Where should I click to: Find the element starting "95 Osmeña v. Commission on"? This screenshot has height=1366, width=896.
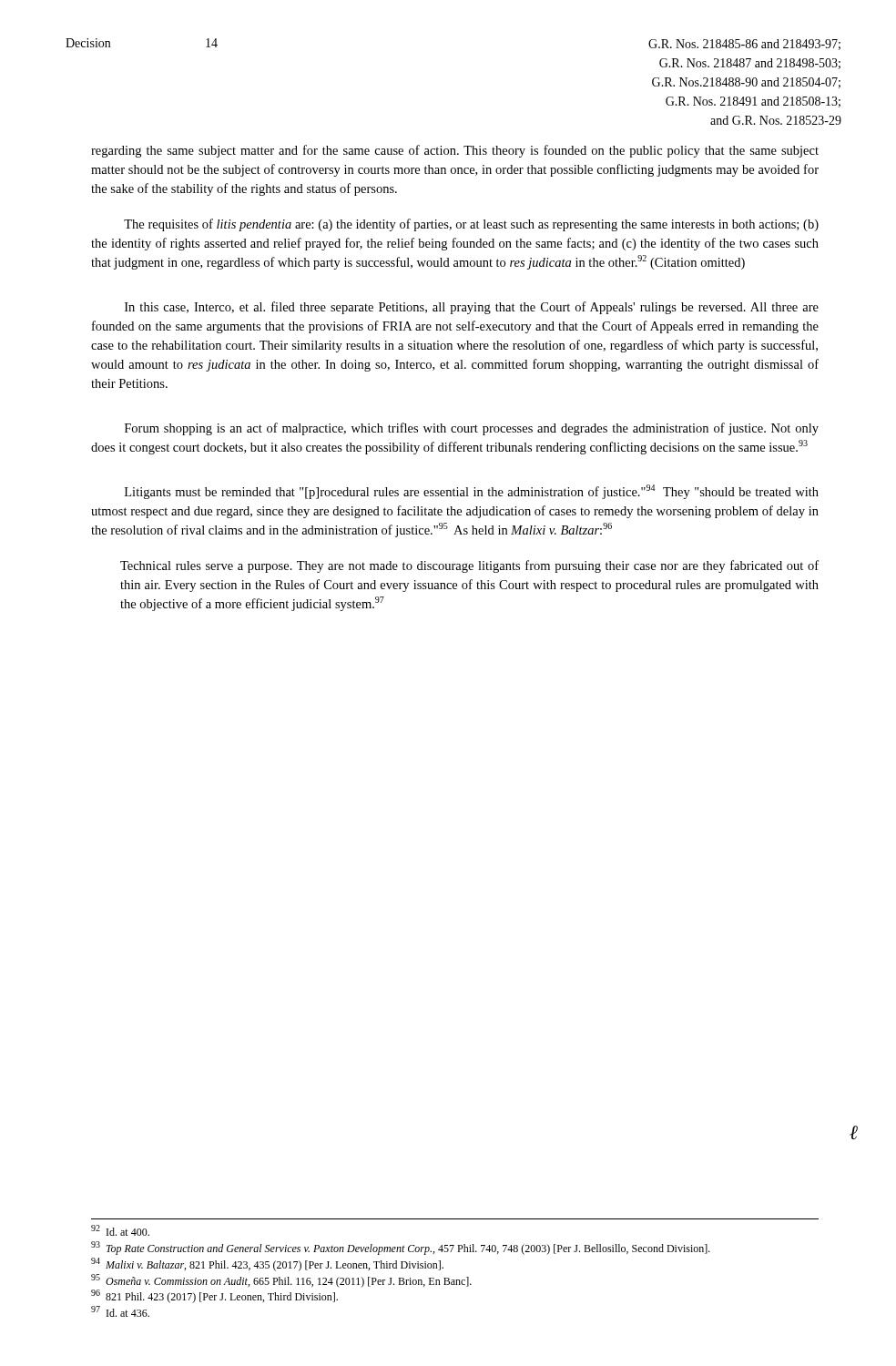click(x=281, y=1280)
